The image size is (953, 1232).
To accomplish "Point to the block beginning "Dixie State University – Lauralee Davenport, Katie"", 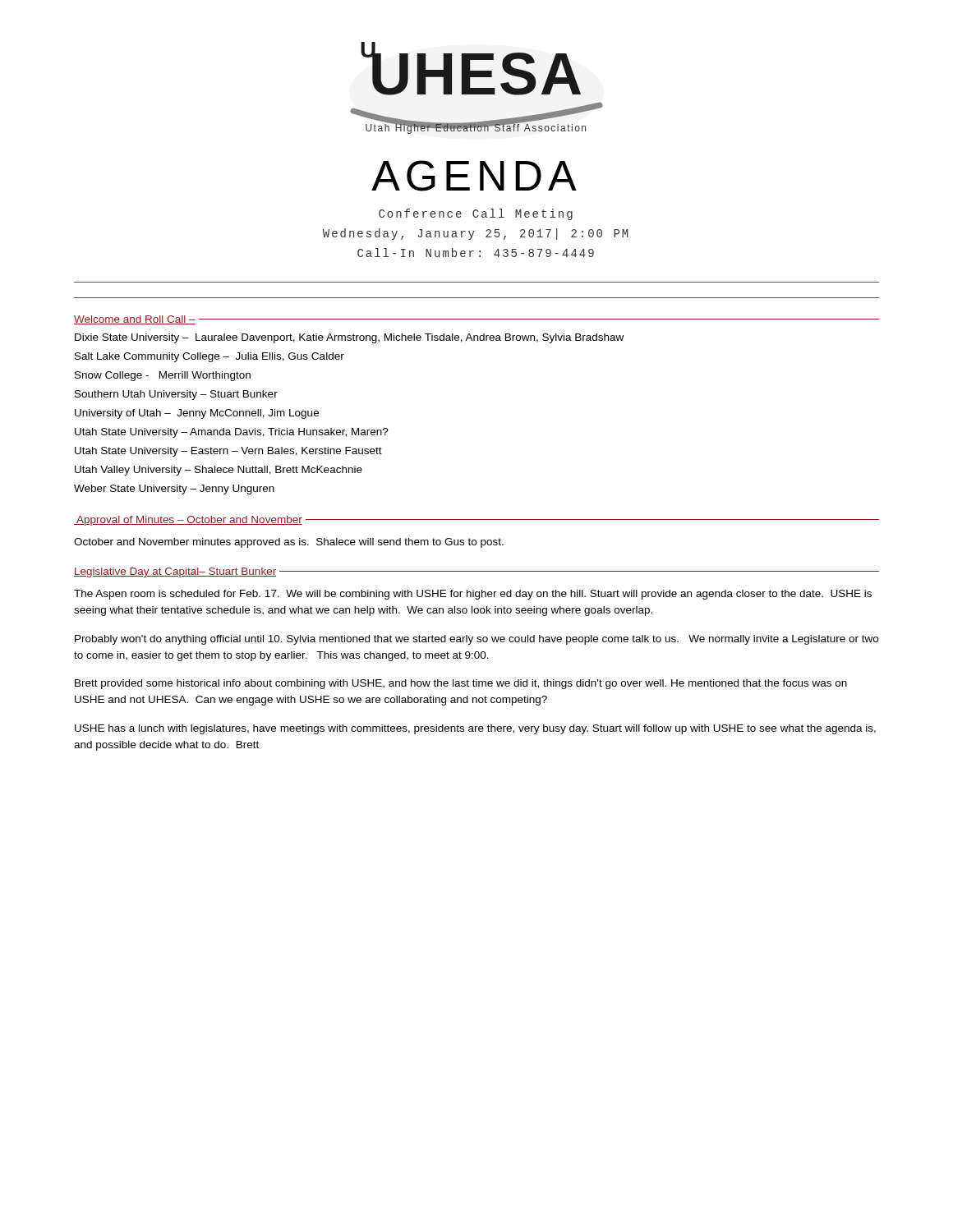I will [349, 338].
